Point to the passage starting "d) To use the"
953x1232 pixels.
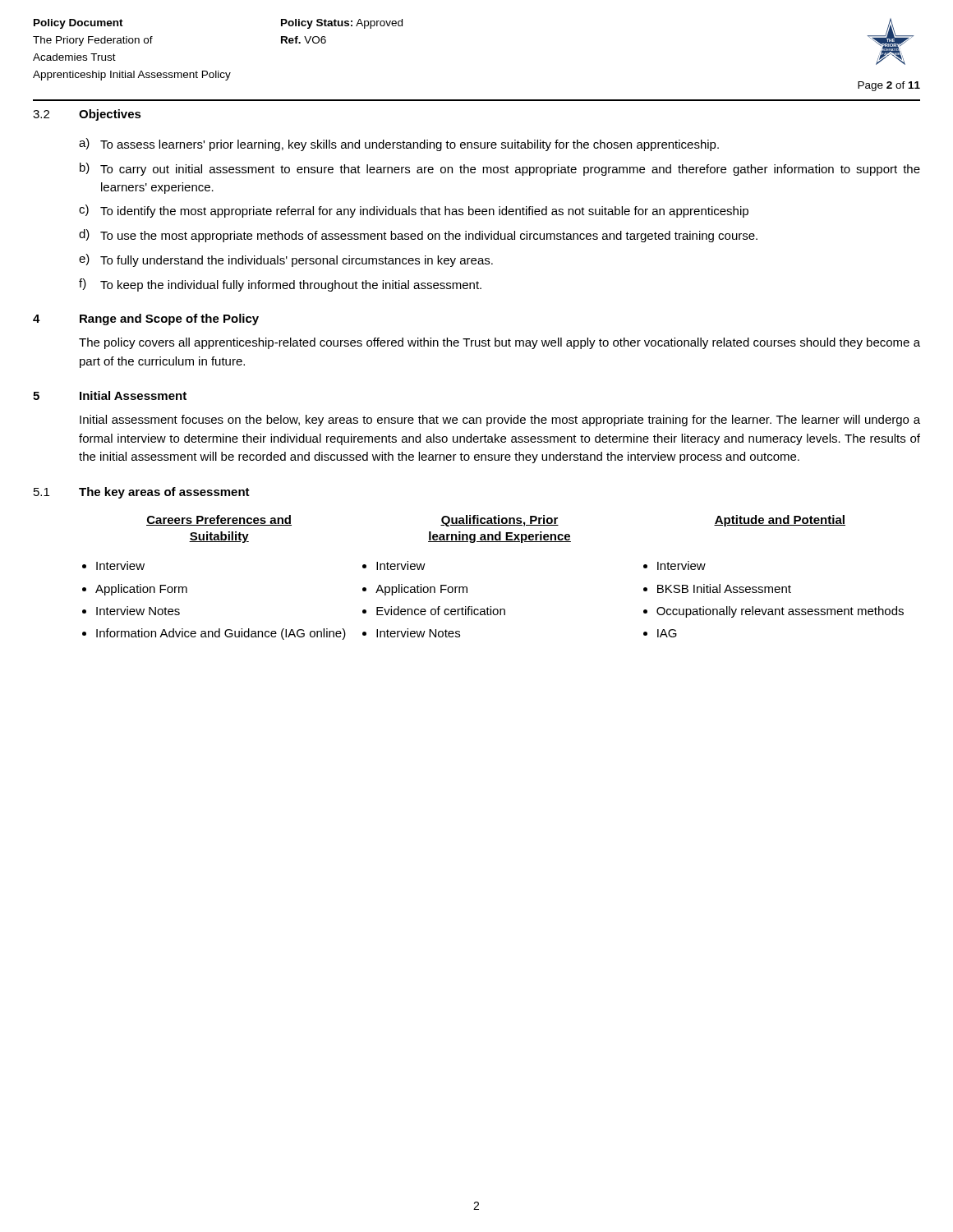coord(500,236)
